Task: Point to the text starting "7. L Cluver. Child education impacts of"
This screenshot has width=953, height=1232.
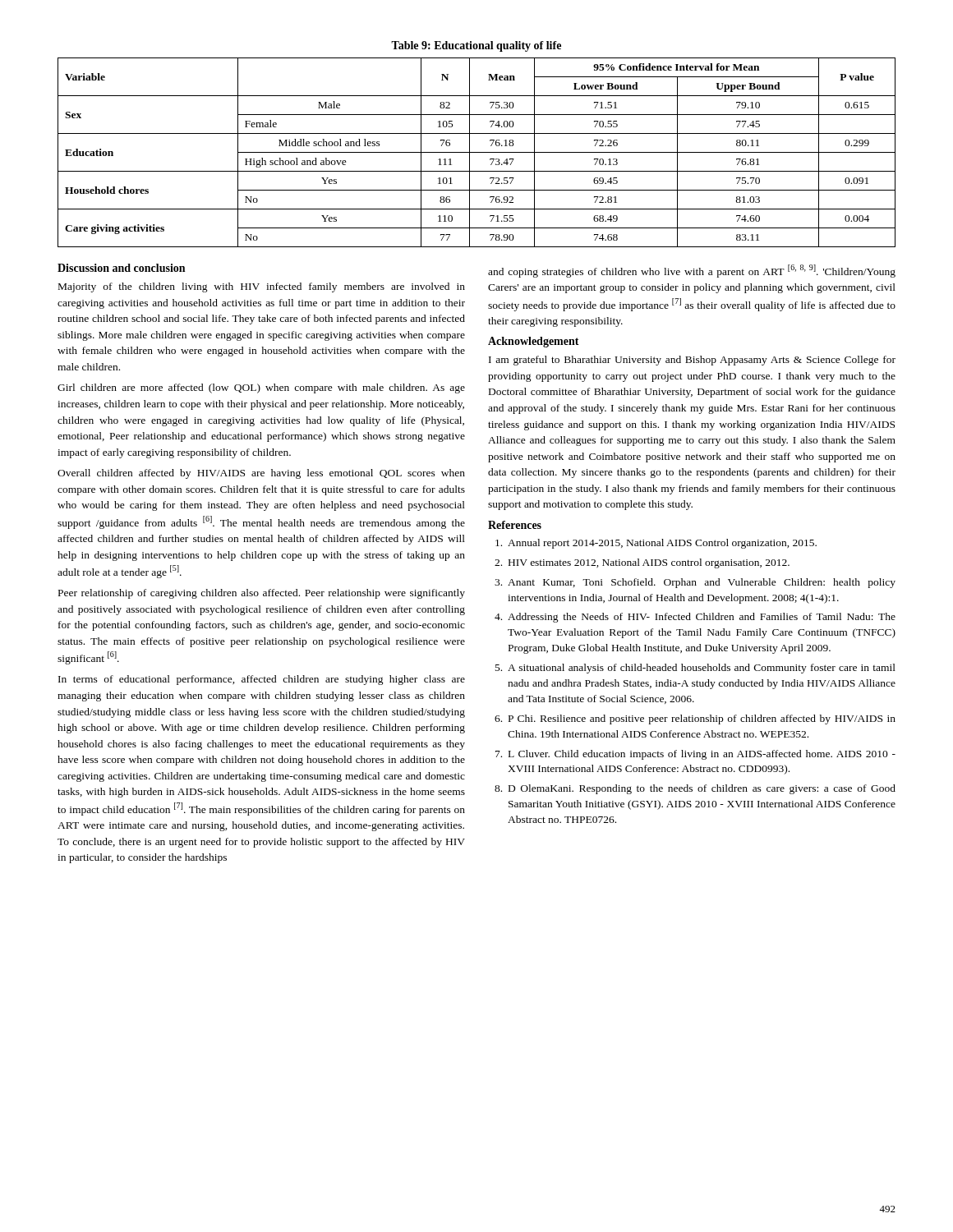Action: [x=692, y=762]
